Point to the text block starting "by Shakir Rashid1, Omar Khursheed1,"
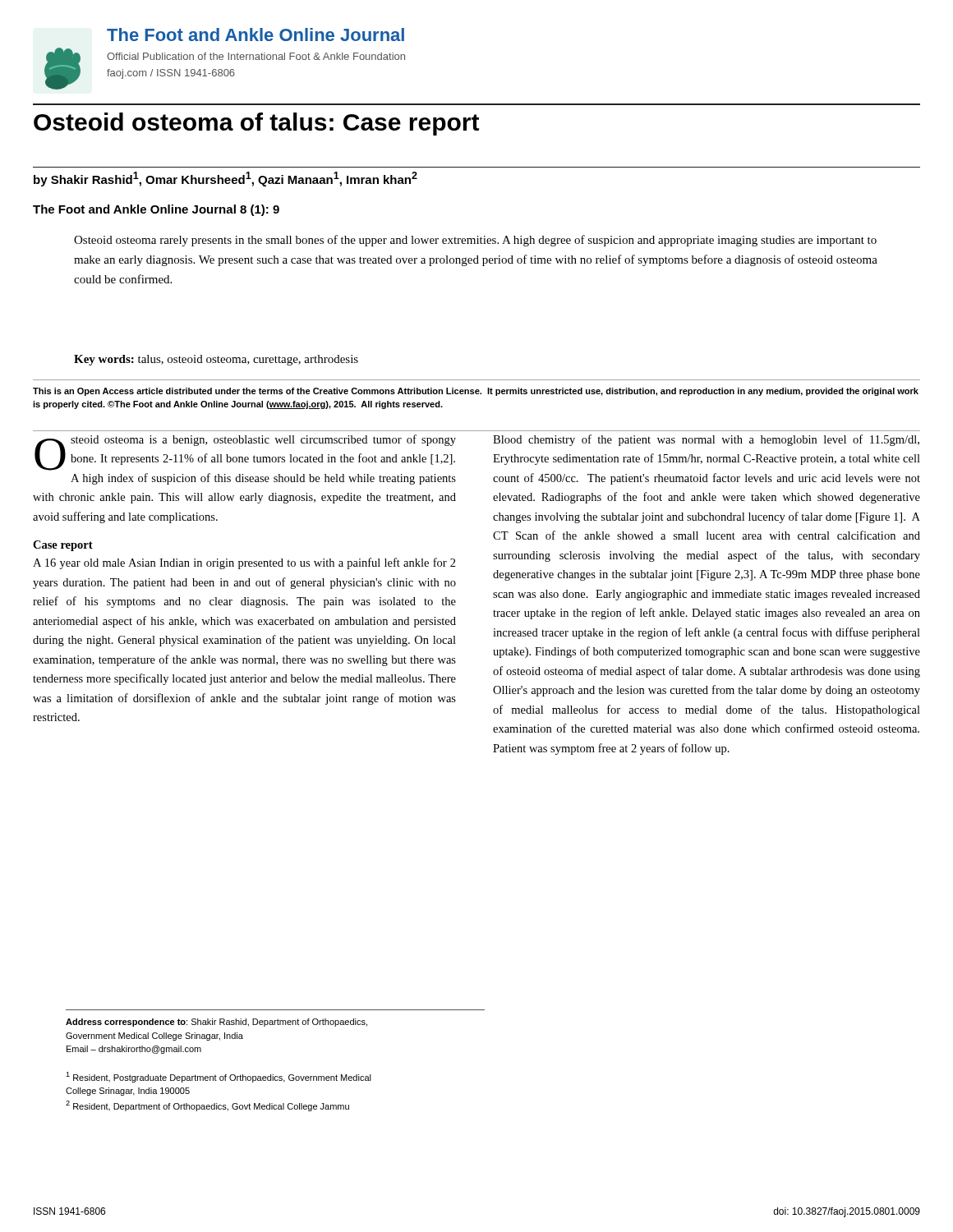Viewport: 953px width, 1232px height. tap(225, 178)
